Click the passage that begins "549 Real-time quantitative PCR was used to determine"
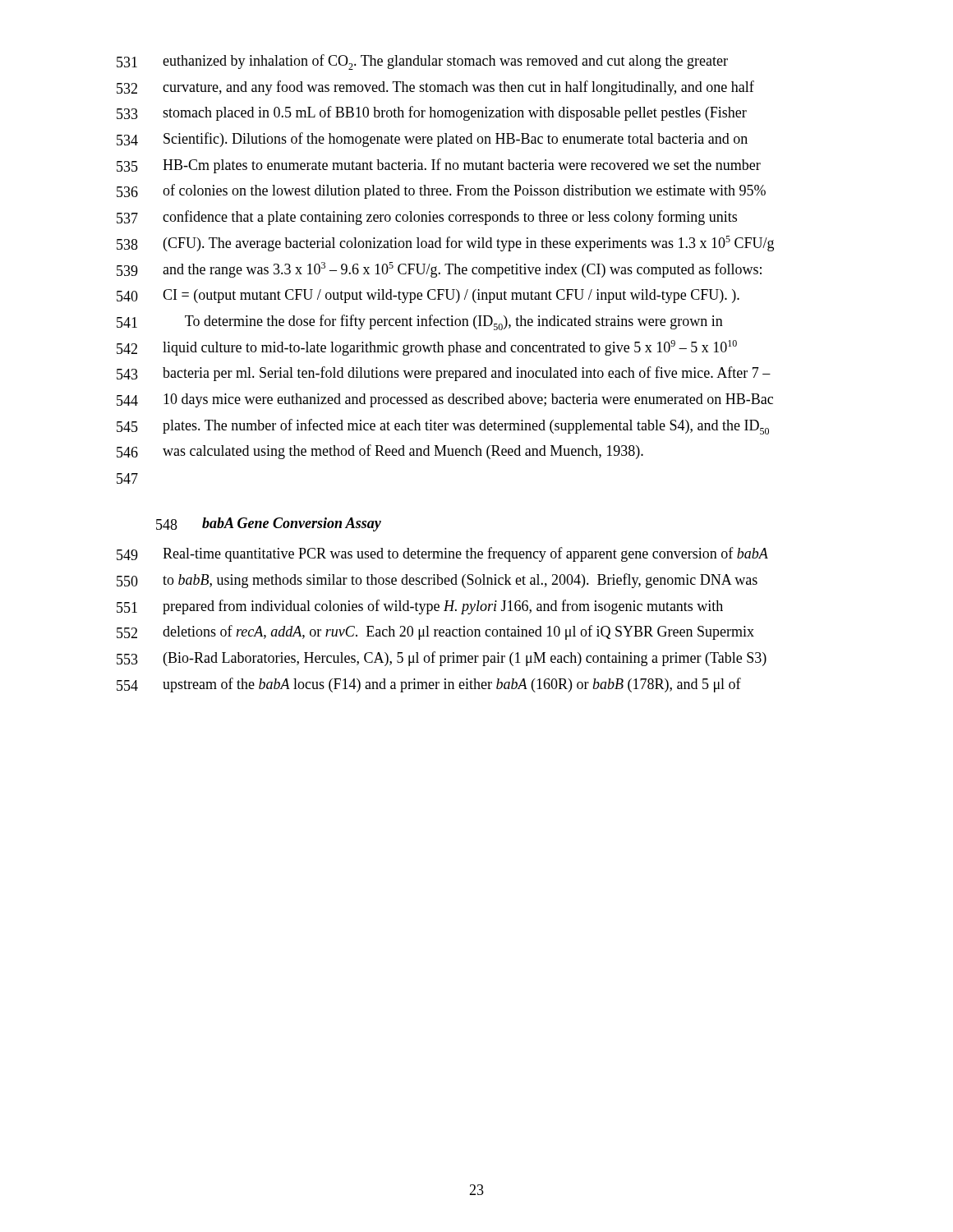Screen dimensions: 1232x953 (476, 555)
